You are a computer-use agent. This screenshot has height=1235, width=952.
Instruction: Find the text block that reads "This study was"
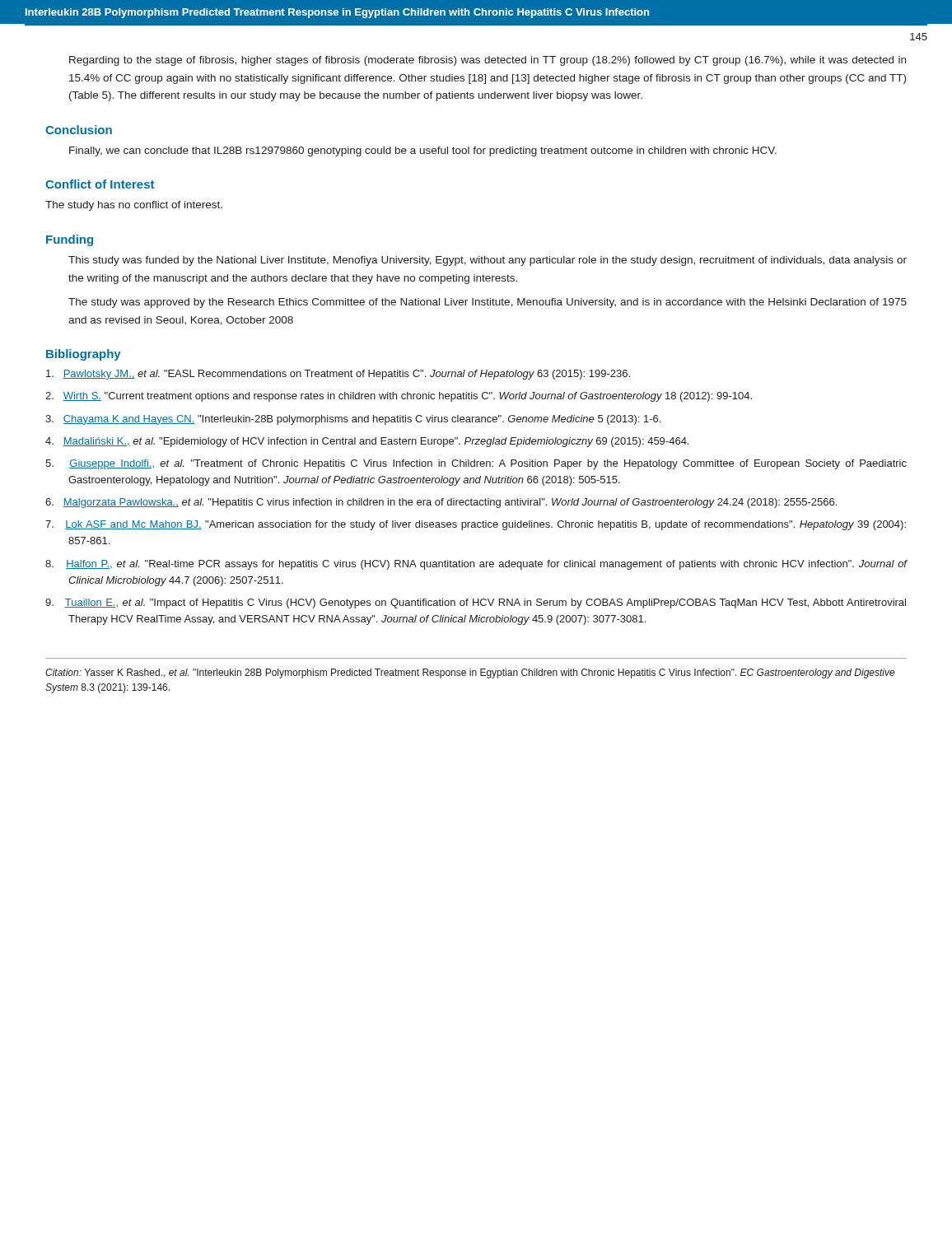coord(488,269)
